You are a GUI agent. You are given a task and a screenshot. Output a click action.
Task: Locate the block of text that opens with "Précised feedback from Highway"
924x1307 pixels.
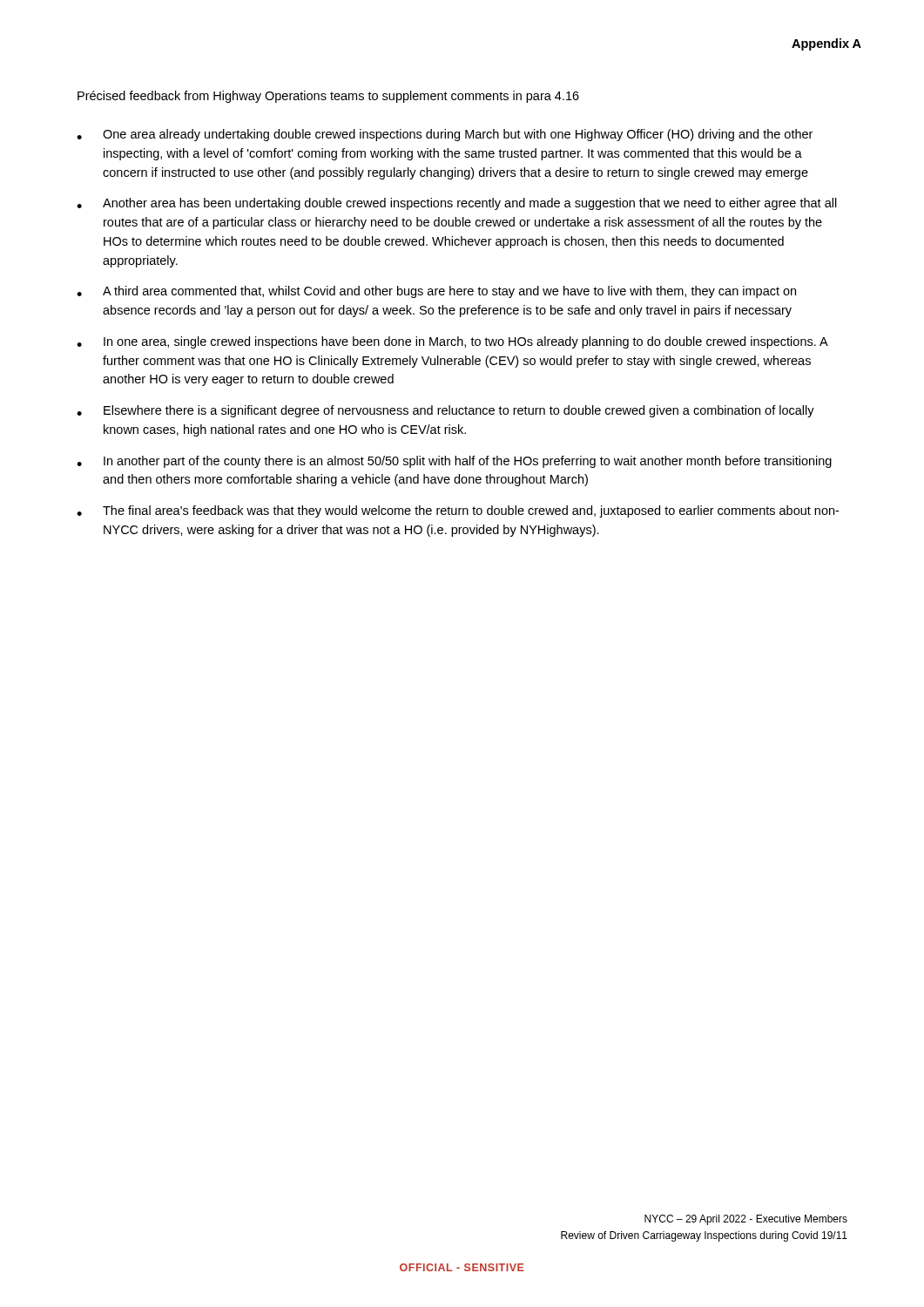(328, 96)
